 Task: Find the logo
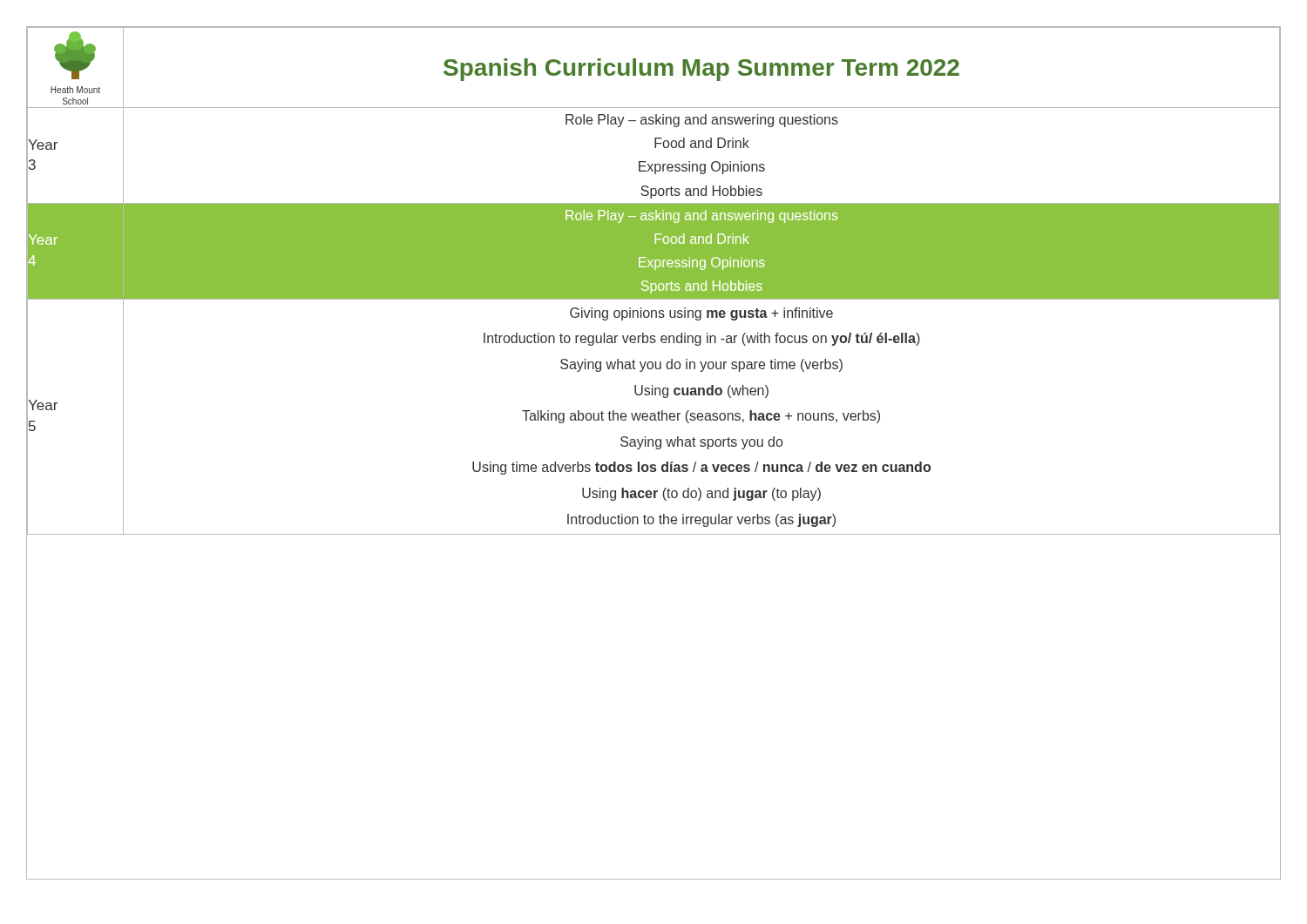click(x=75, y=67)
